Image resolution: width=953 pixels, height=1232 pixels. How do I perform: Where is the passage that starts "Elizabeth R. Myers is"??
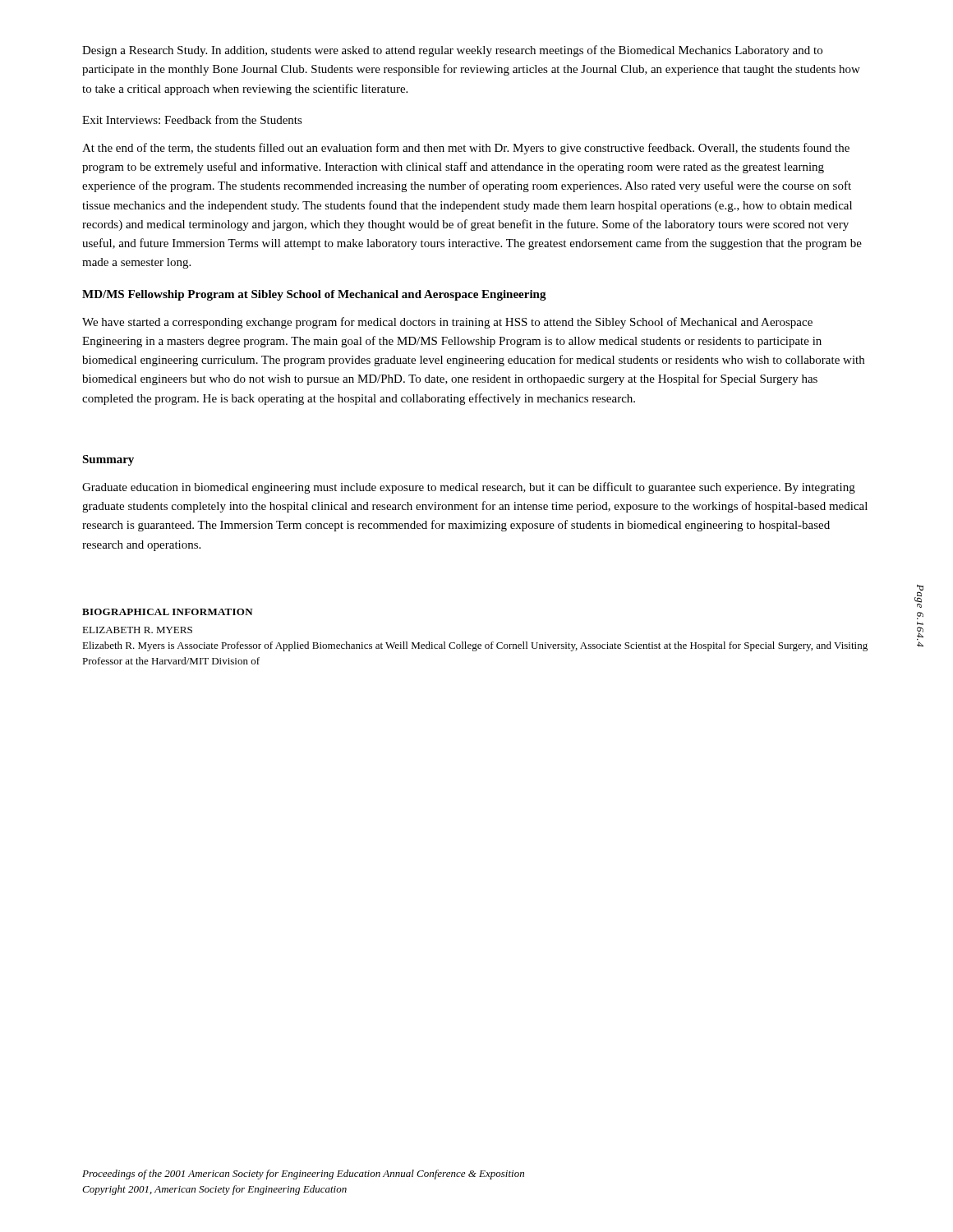tap(475, 653)
